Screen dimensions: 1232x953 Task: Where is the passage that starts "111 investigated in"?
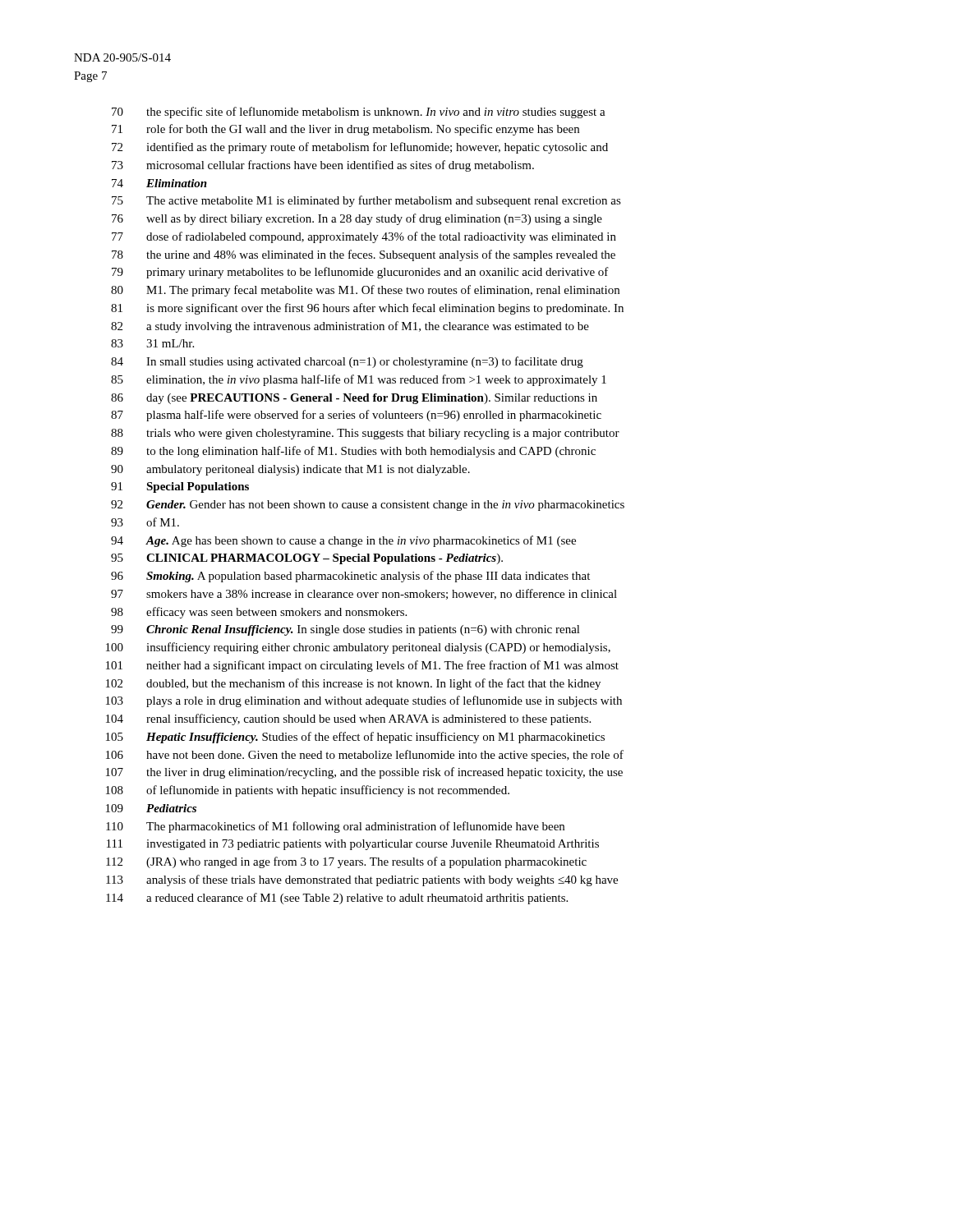point(476,844)
